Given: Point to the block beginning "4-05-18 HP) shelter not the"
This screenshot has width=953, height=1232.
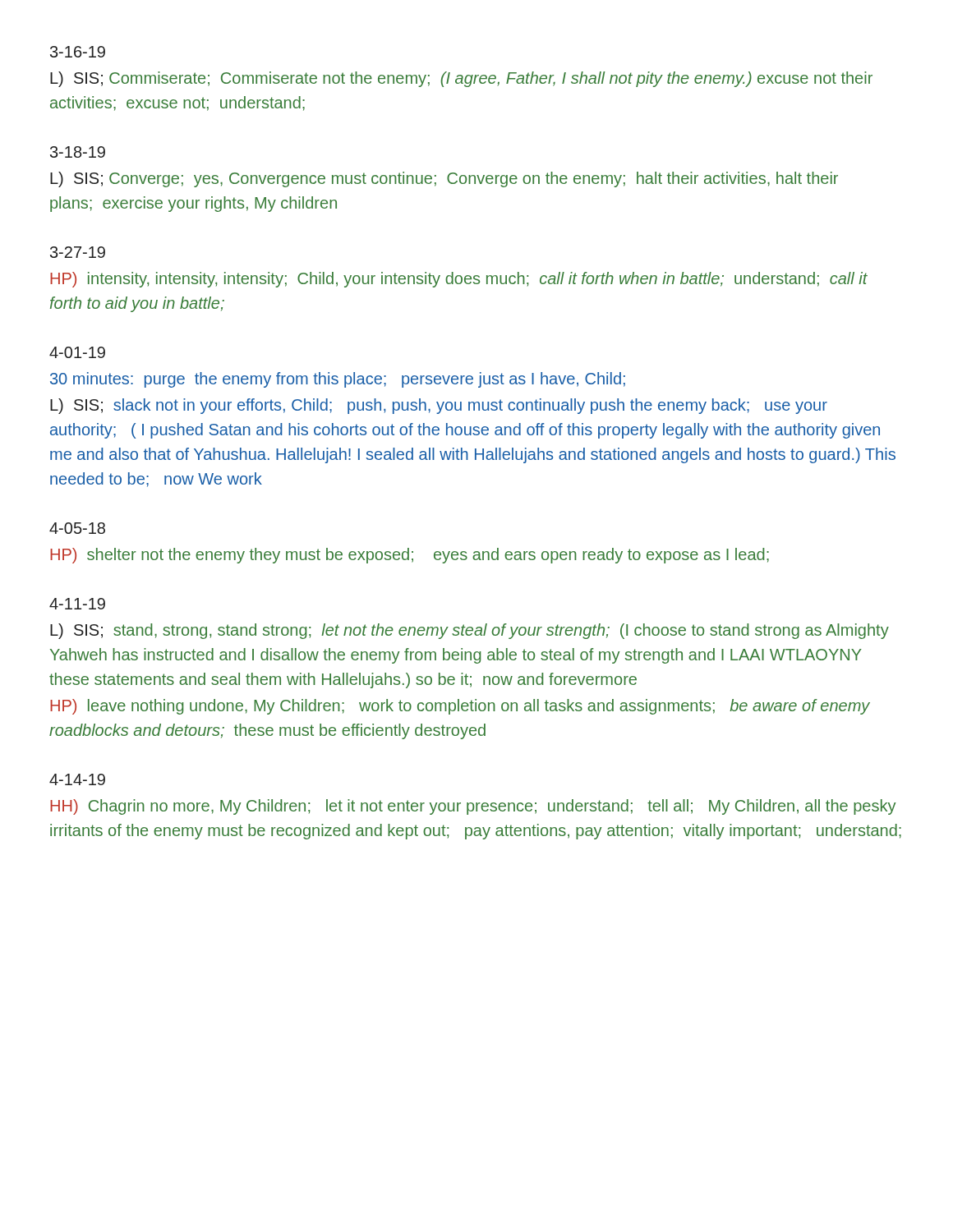Looking at the screenshot, I should point(476,541).
